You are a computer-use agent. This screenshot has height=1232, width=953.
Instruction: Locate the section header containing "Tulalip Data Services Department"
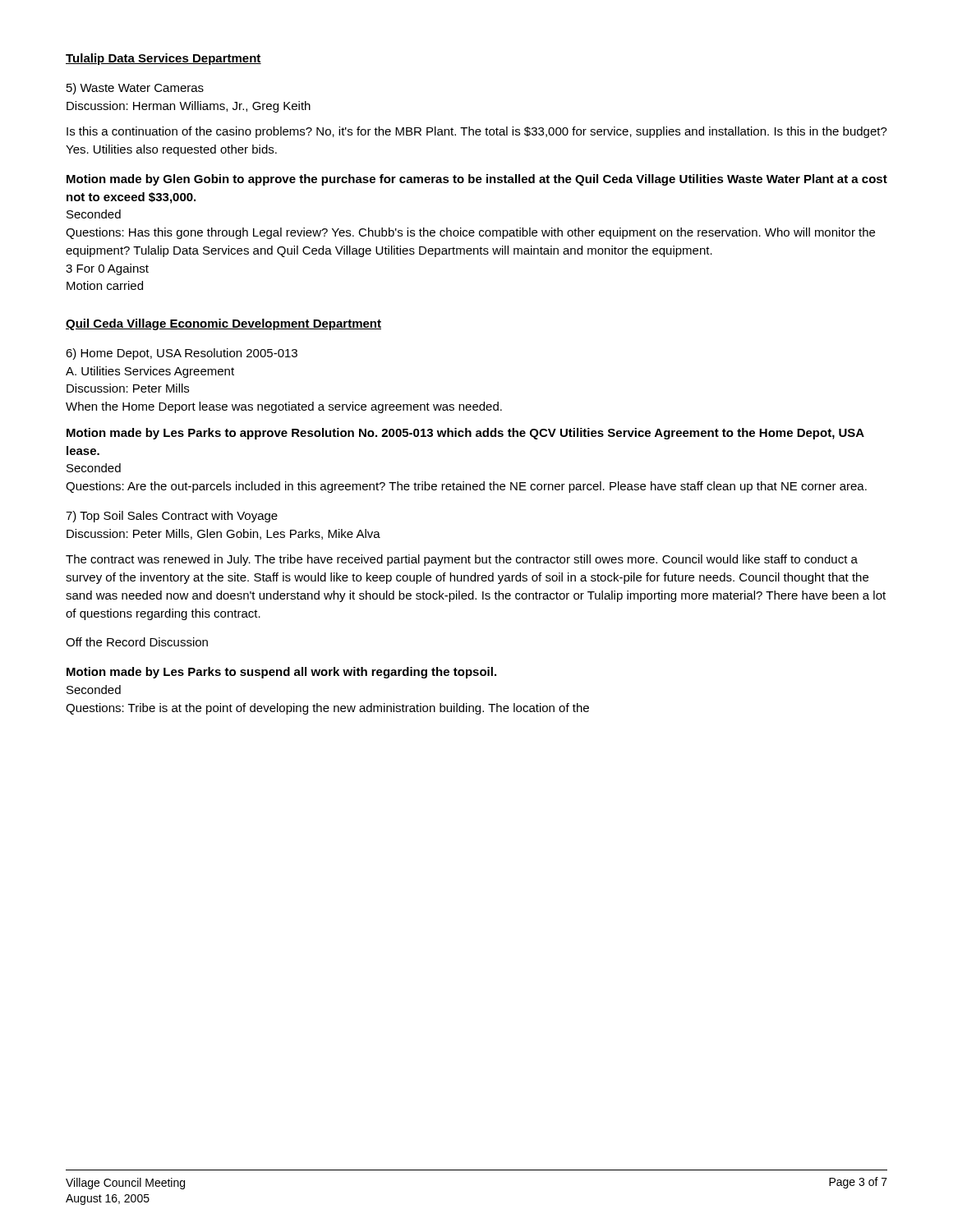coord(163,58)
